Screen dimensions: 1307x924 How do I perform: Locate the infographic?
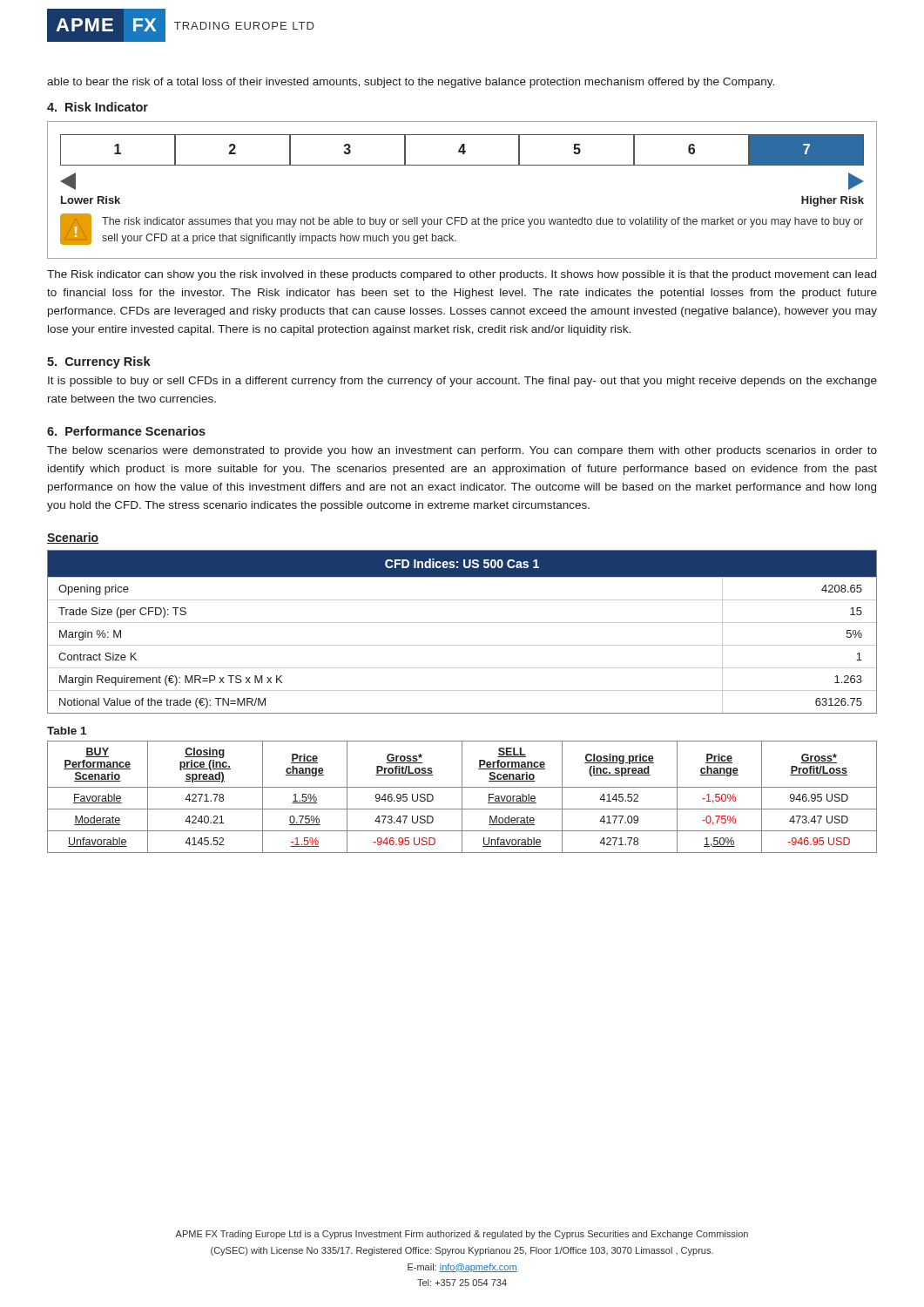tap(462, 190)
